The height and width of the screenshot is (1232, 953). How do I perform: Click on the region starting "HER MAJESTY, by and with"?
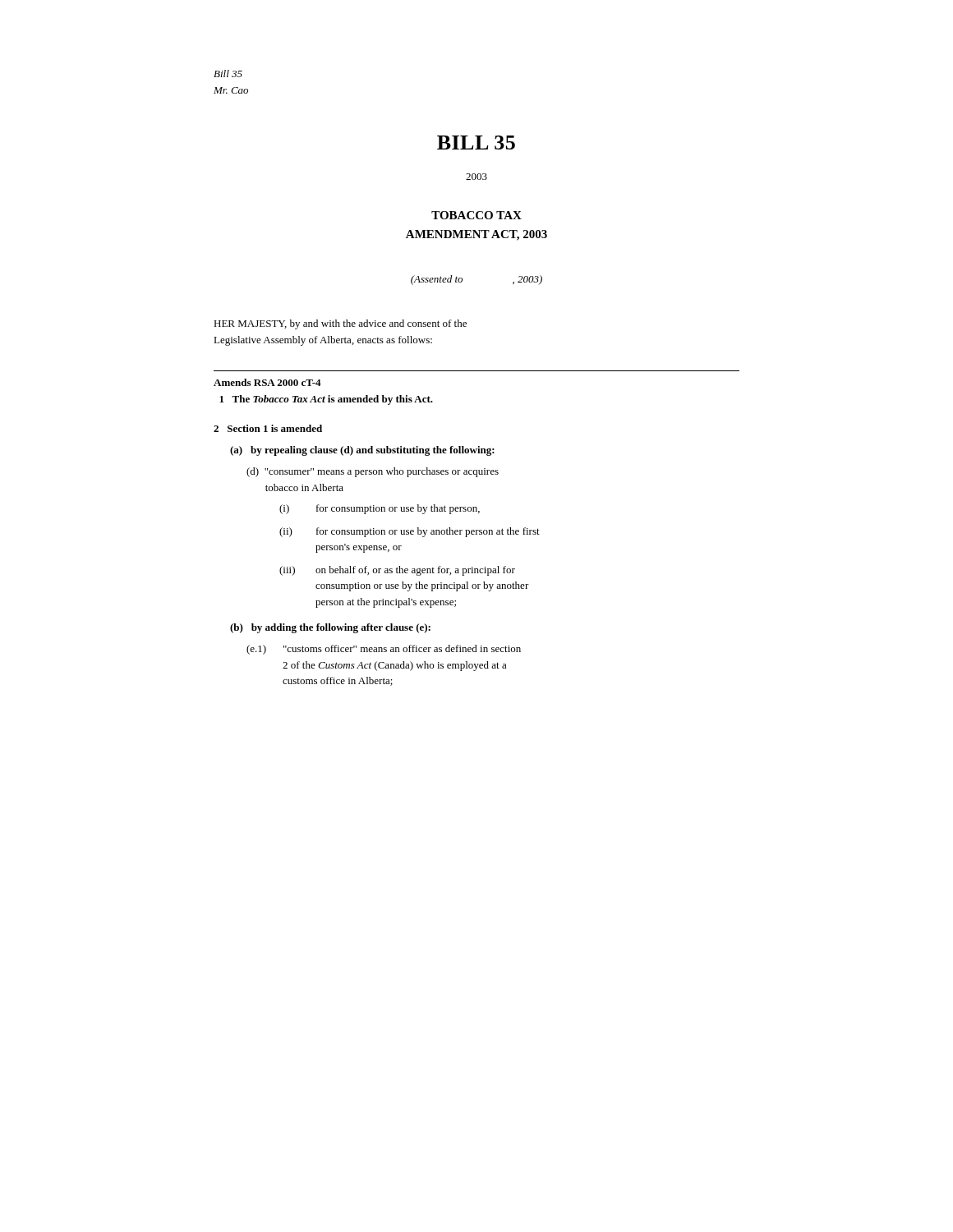click(340, 331)
